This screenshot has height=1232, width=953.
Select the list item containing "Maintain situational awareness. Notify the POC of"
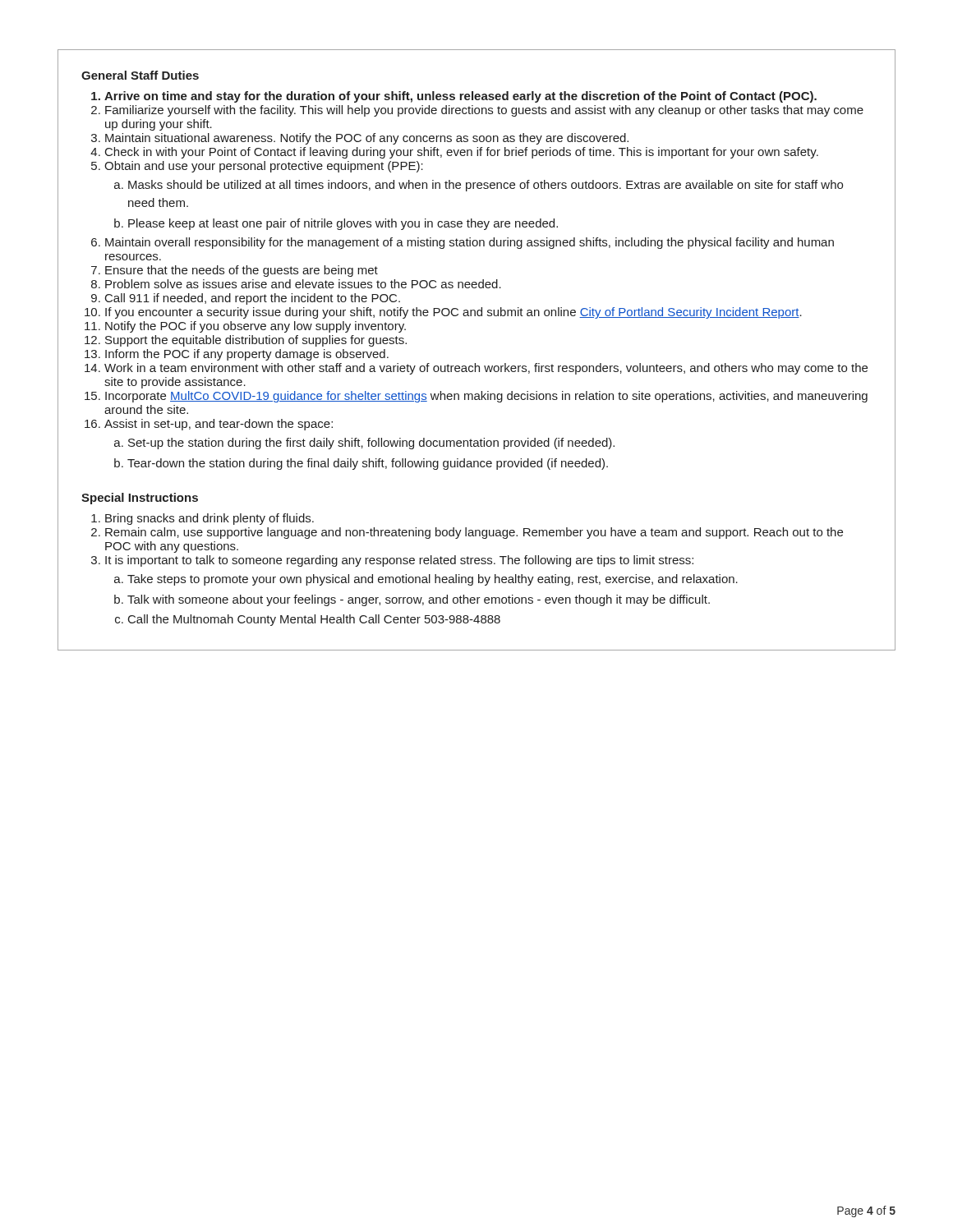(x=488, y=138)
